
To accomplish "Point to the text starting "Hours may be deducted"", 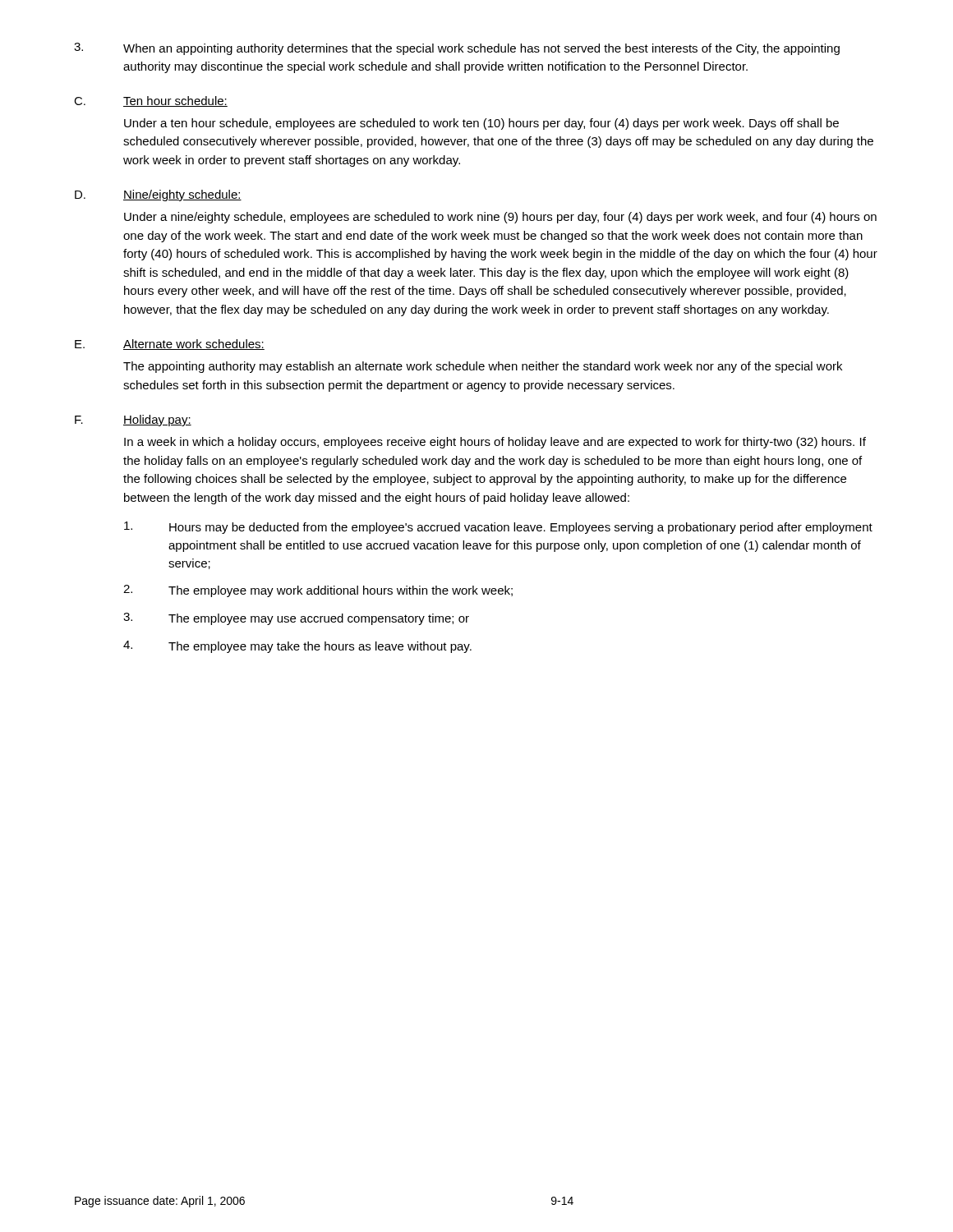I will (501, 545).
